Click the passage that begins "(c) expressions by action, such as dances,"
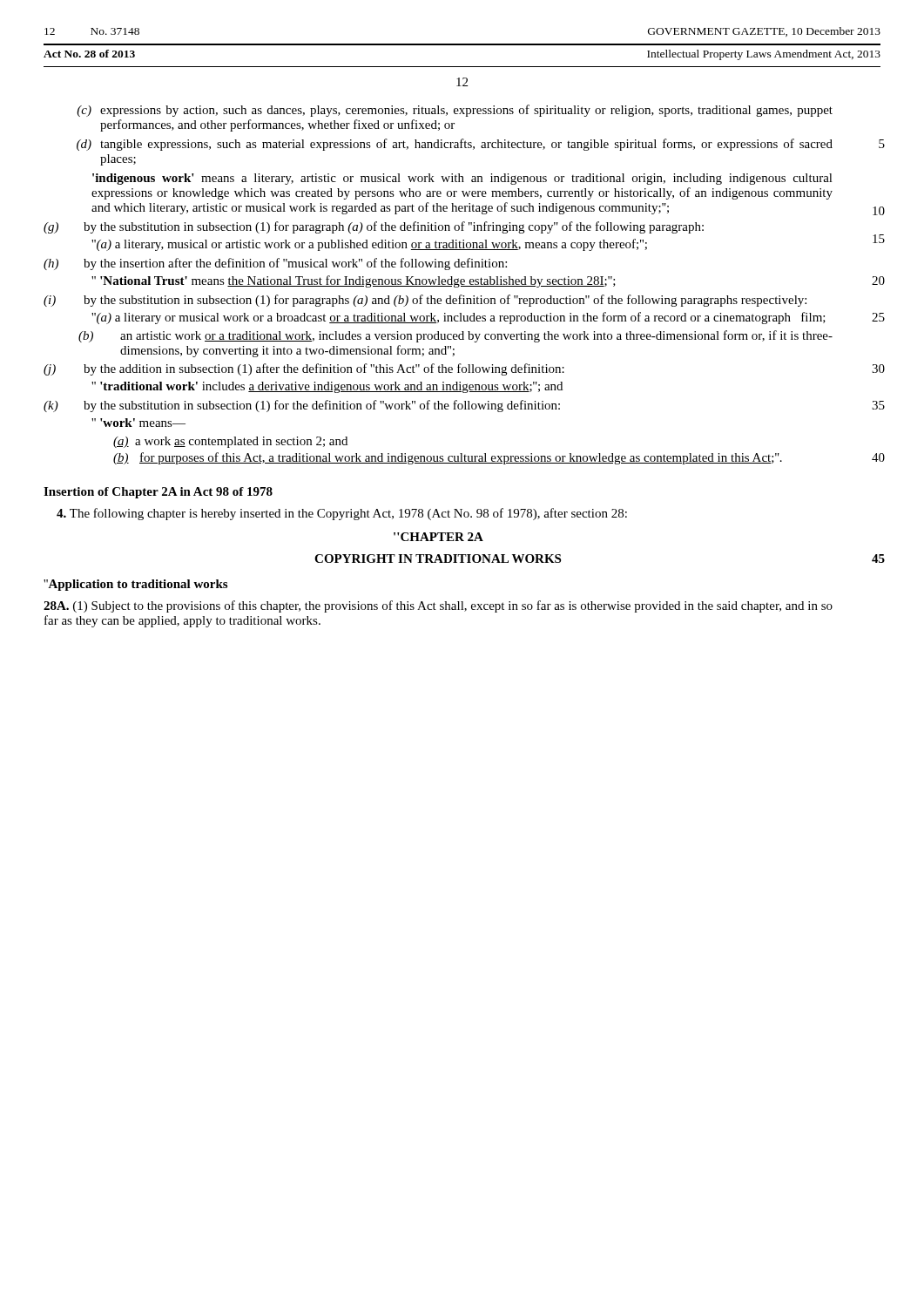The width and height of the screenshot is (924, 1307). (438, 118)
